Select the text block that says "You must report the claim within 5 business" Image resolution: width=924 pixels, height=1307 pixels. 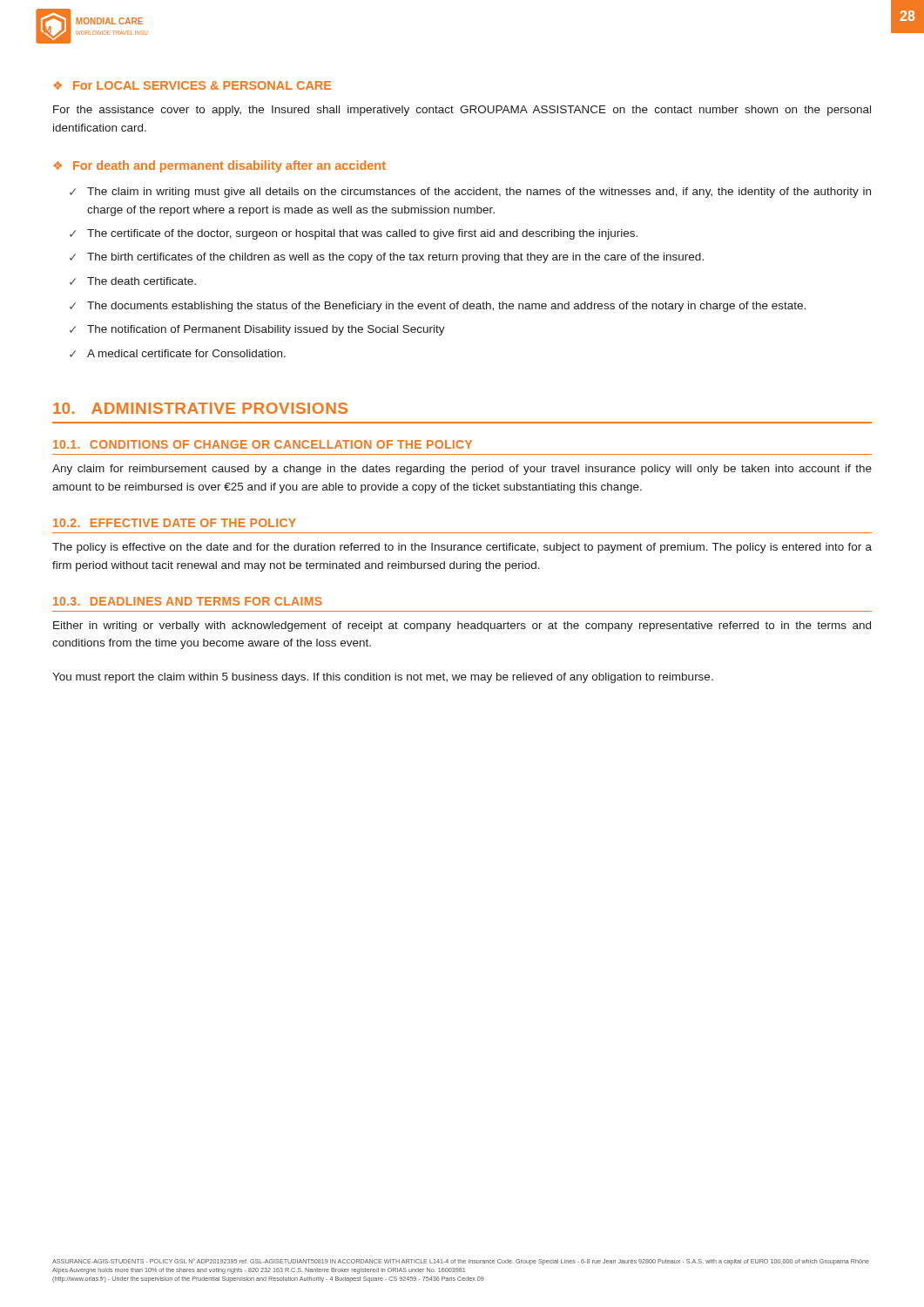(x=383, y=677)
